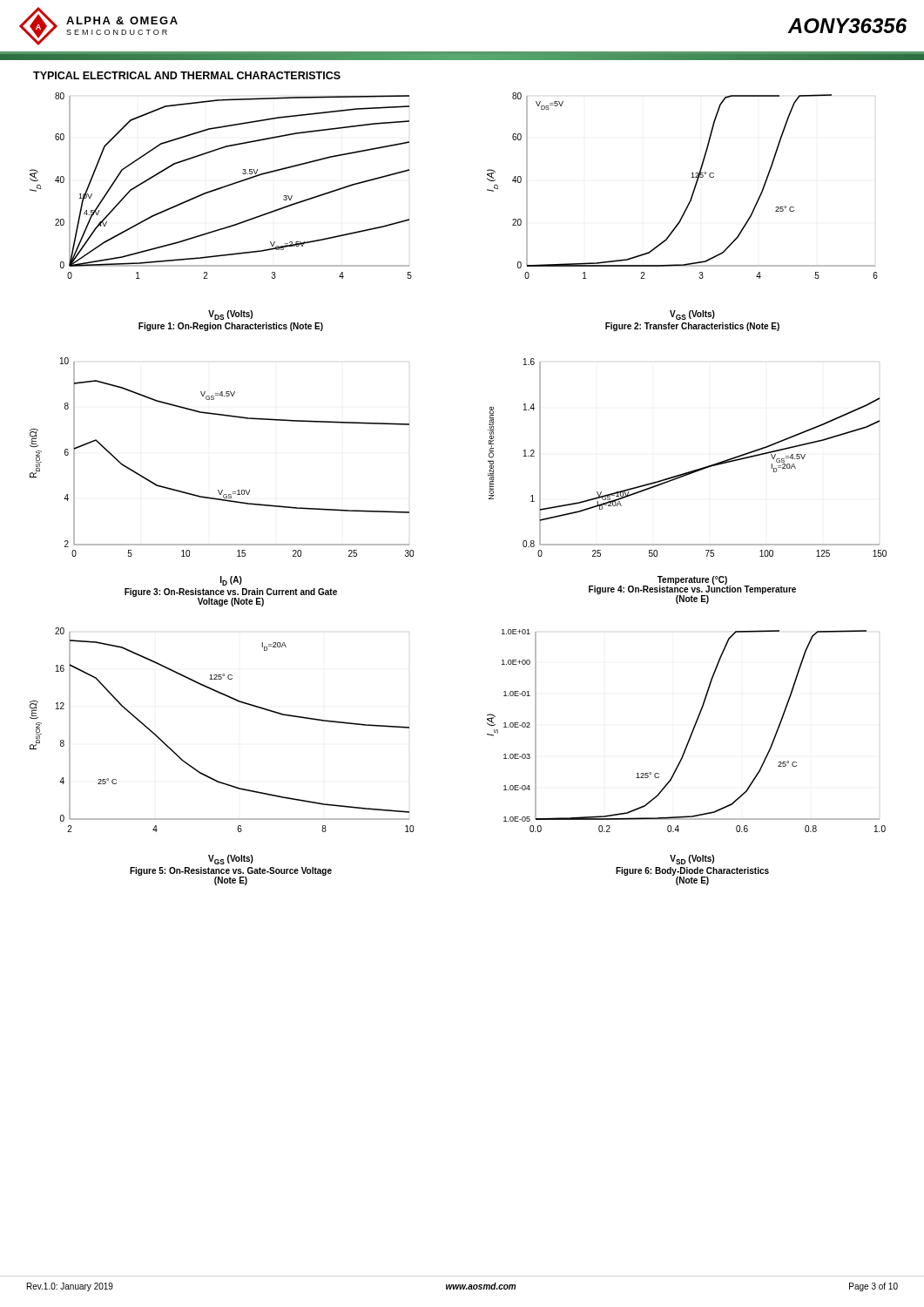
Task: Select the title
Action: pyautogui.click(x=847, y=25)
